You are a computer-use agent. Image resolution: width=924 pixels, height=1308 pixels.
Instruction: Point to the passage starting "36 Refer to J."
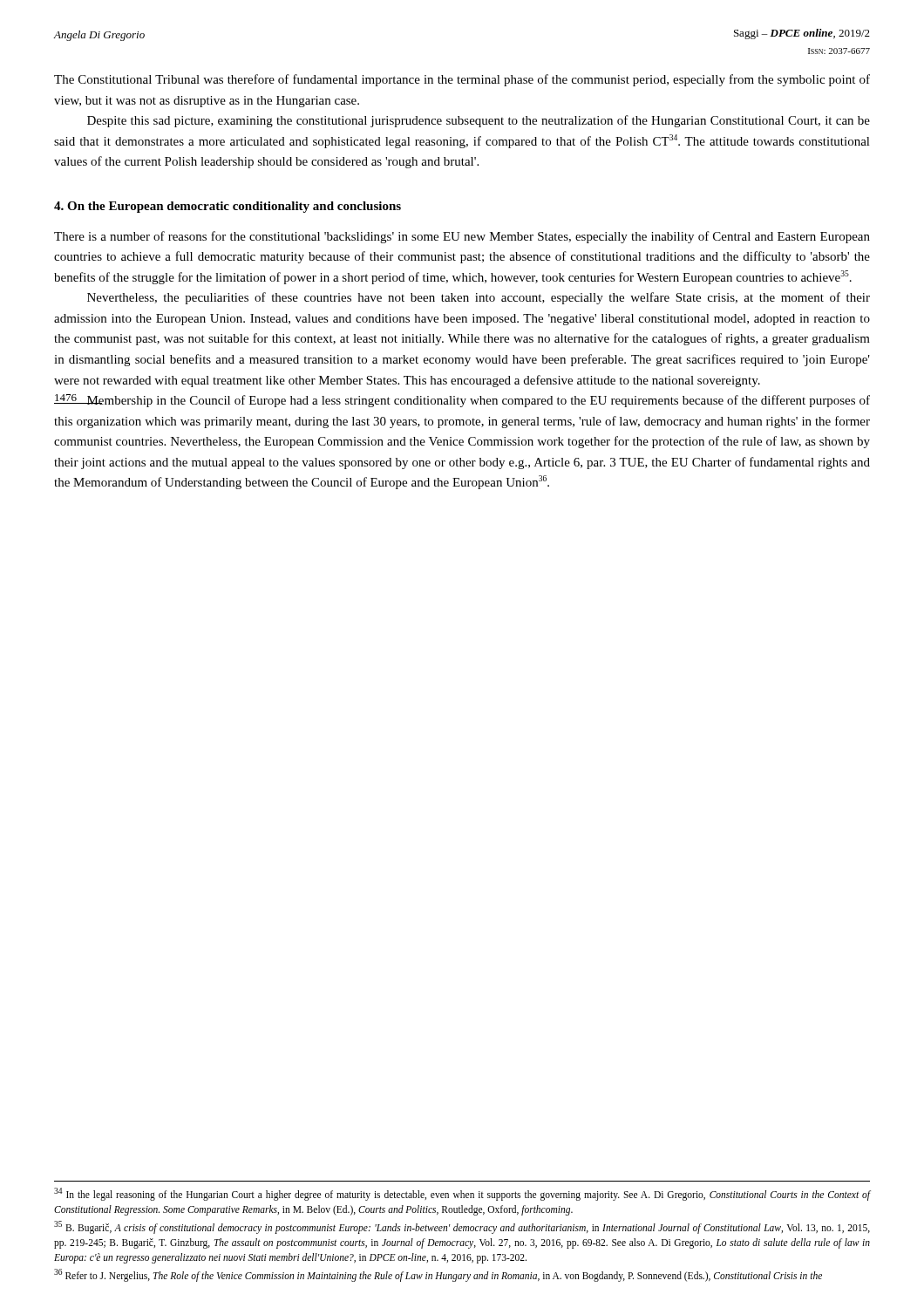click(438, 1275)
